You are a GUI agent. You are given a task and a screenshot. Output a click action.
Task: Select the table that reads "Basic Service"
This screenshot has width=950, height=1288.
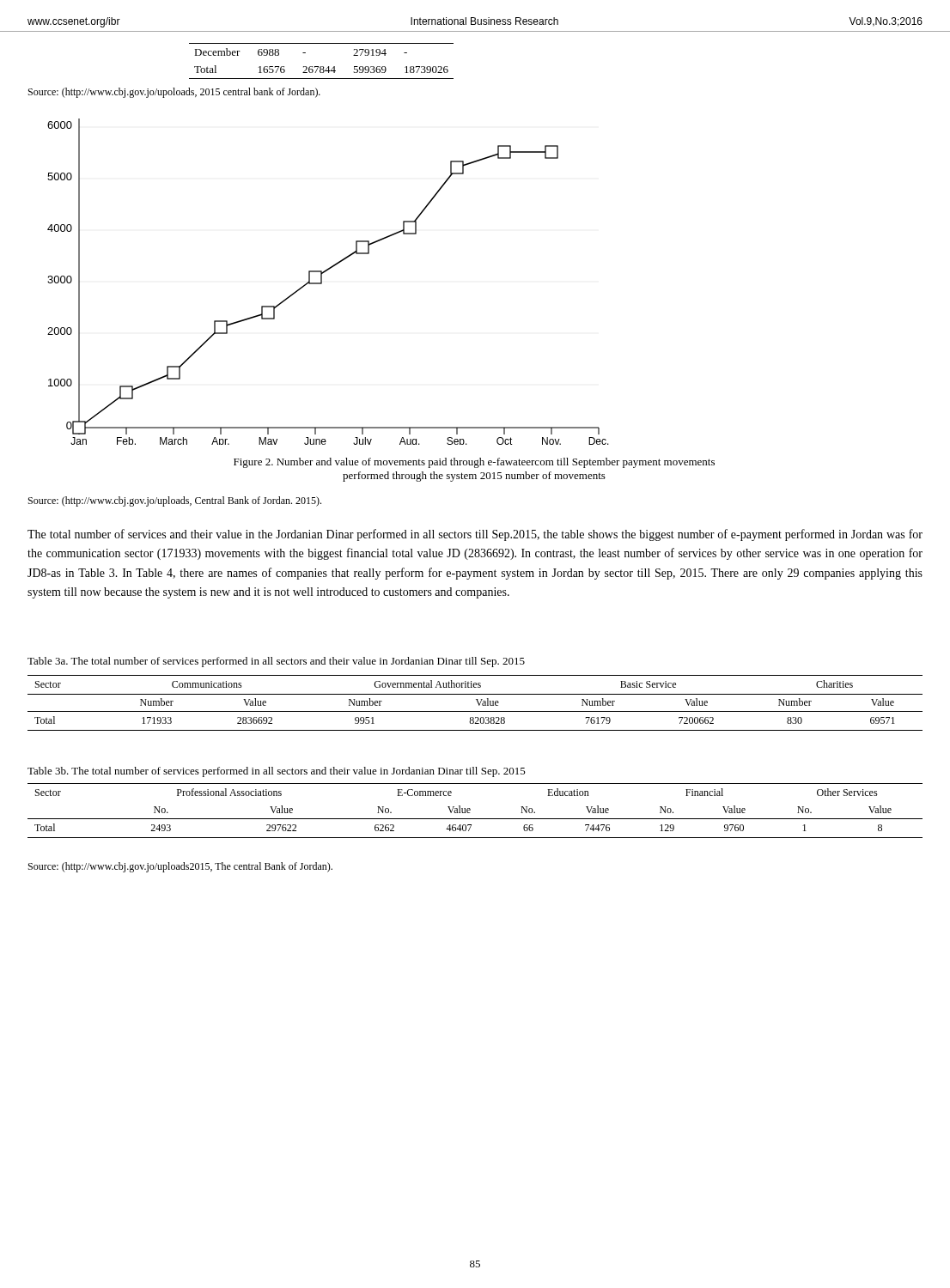(x=475, y=703)
